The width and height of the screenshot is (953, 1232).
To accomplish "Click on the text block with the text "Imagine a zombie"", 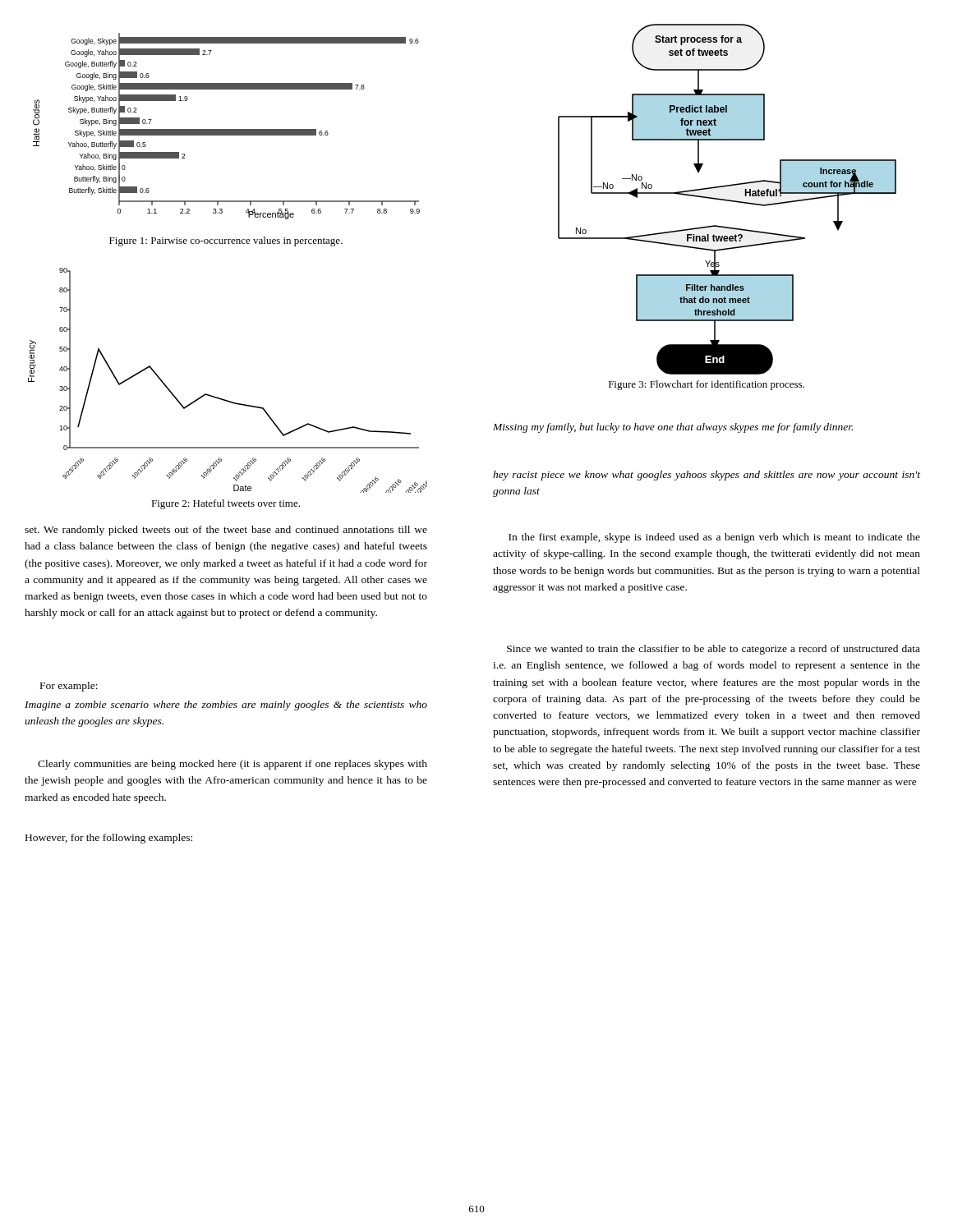I will pyautogui.click(x=226, y=713).
